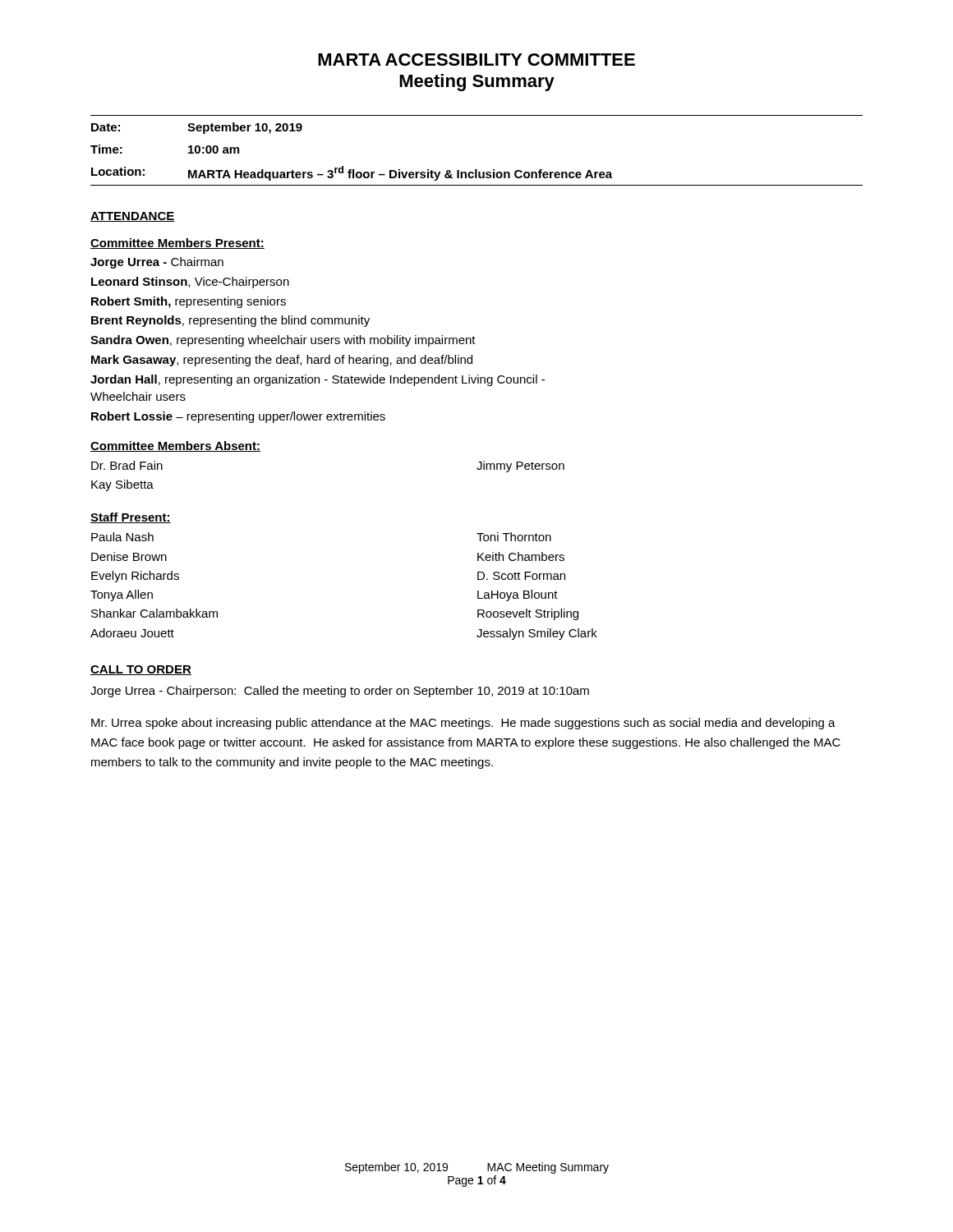Click on the text block starting "Robert Smith, representing seniors"
This screenshot has height=1232, width=953.
pyautogui.click(x=188, y=301)
